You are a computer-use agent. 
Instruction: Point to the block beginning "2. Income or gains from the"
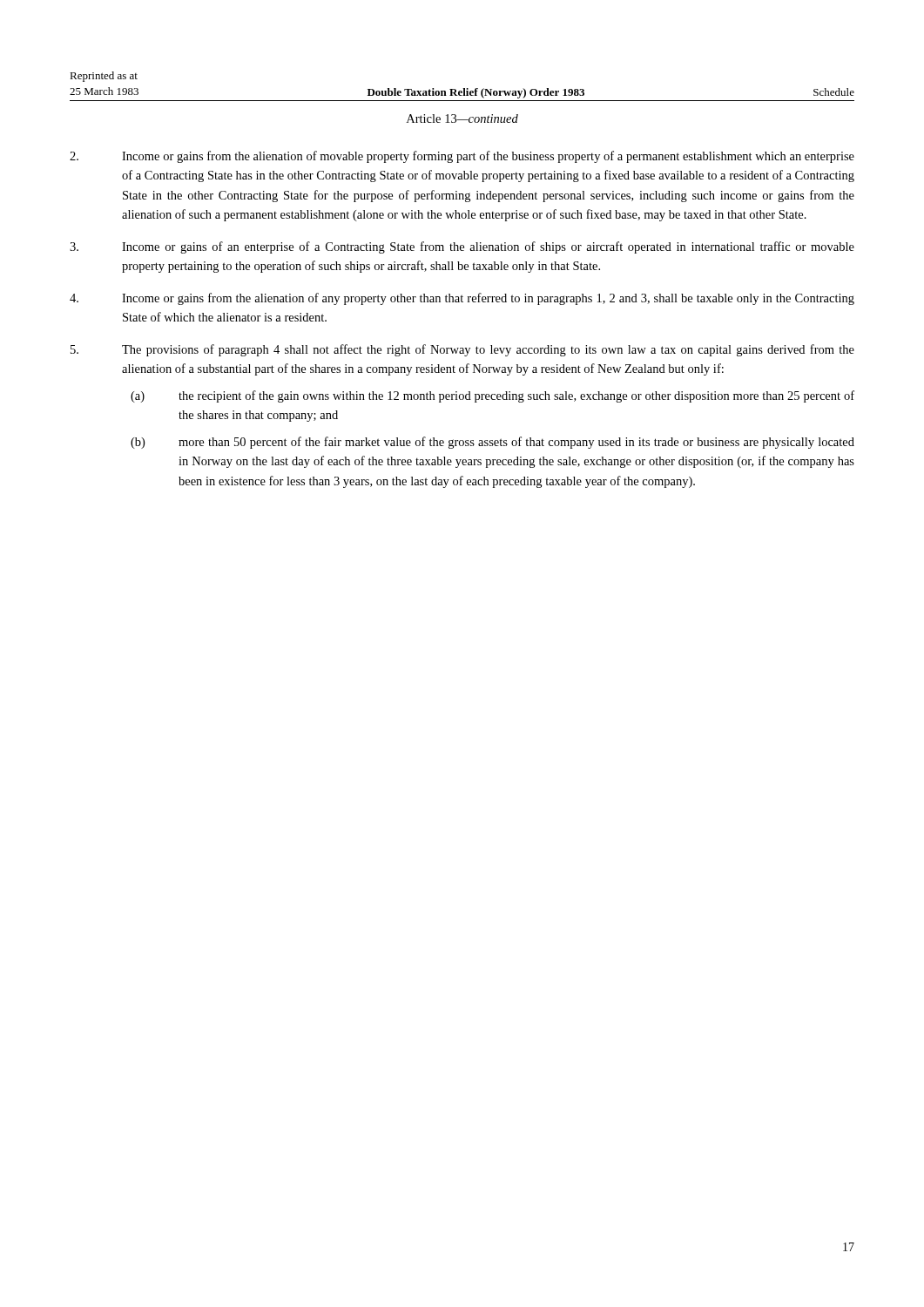point(462,186)
